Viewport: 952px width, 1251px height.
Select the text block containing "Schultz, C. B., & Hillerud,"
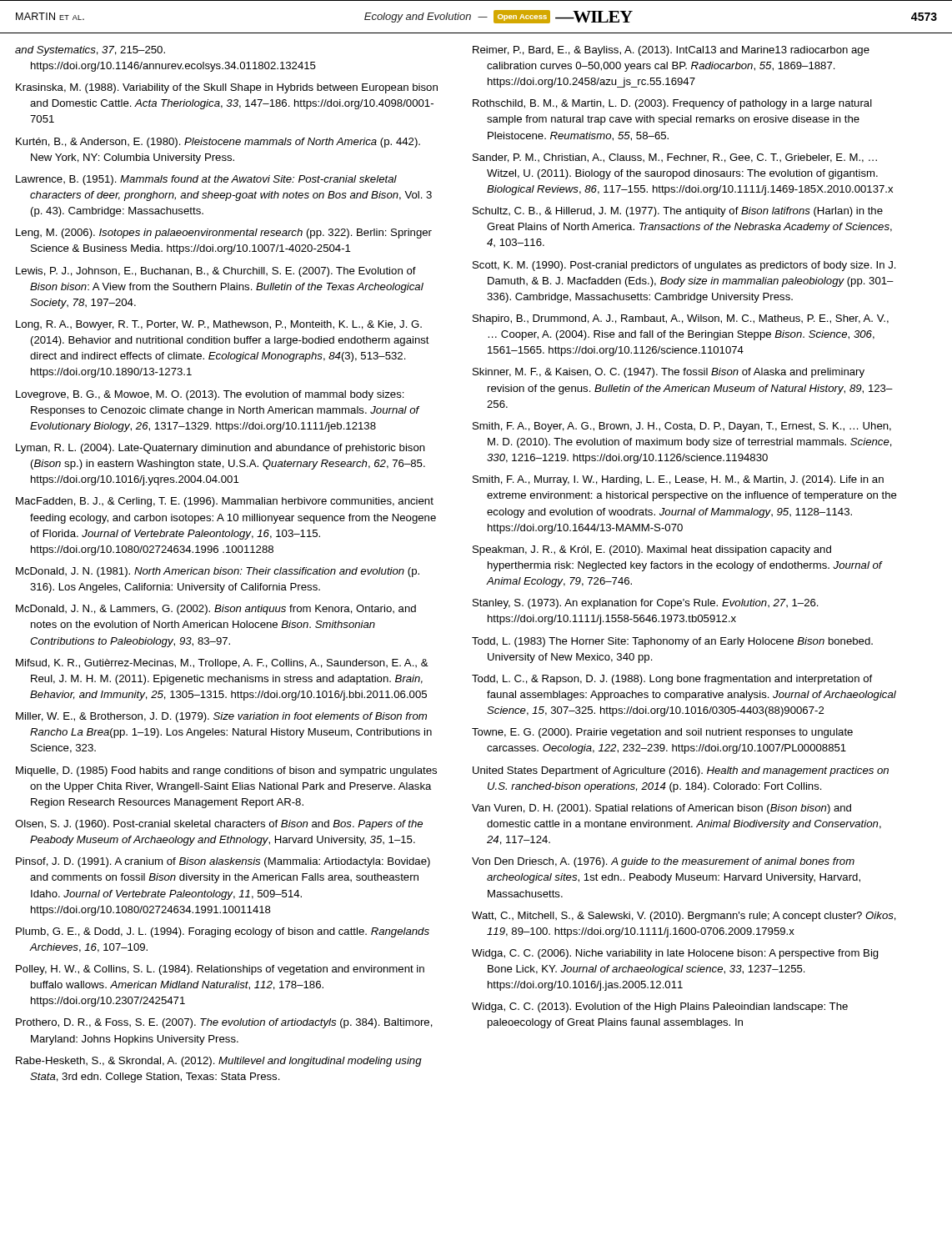click(x=682, y=227)
